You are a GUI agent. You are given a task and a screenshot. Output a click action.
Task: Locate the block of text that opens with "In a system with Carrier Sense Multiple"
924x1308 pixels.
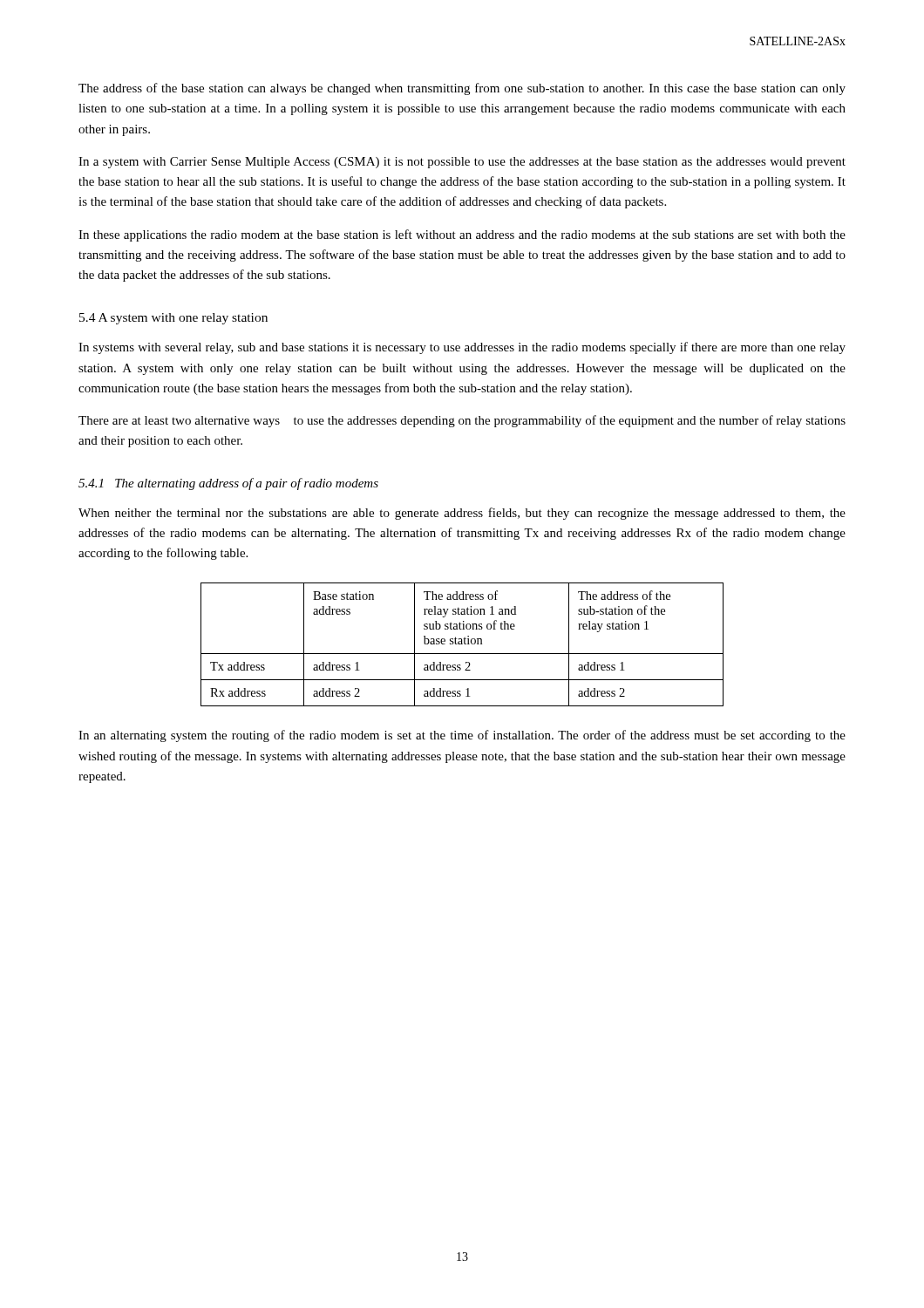(462, 181)
